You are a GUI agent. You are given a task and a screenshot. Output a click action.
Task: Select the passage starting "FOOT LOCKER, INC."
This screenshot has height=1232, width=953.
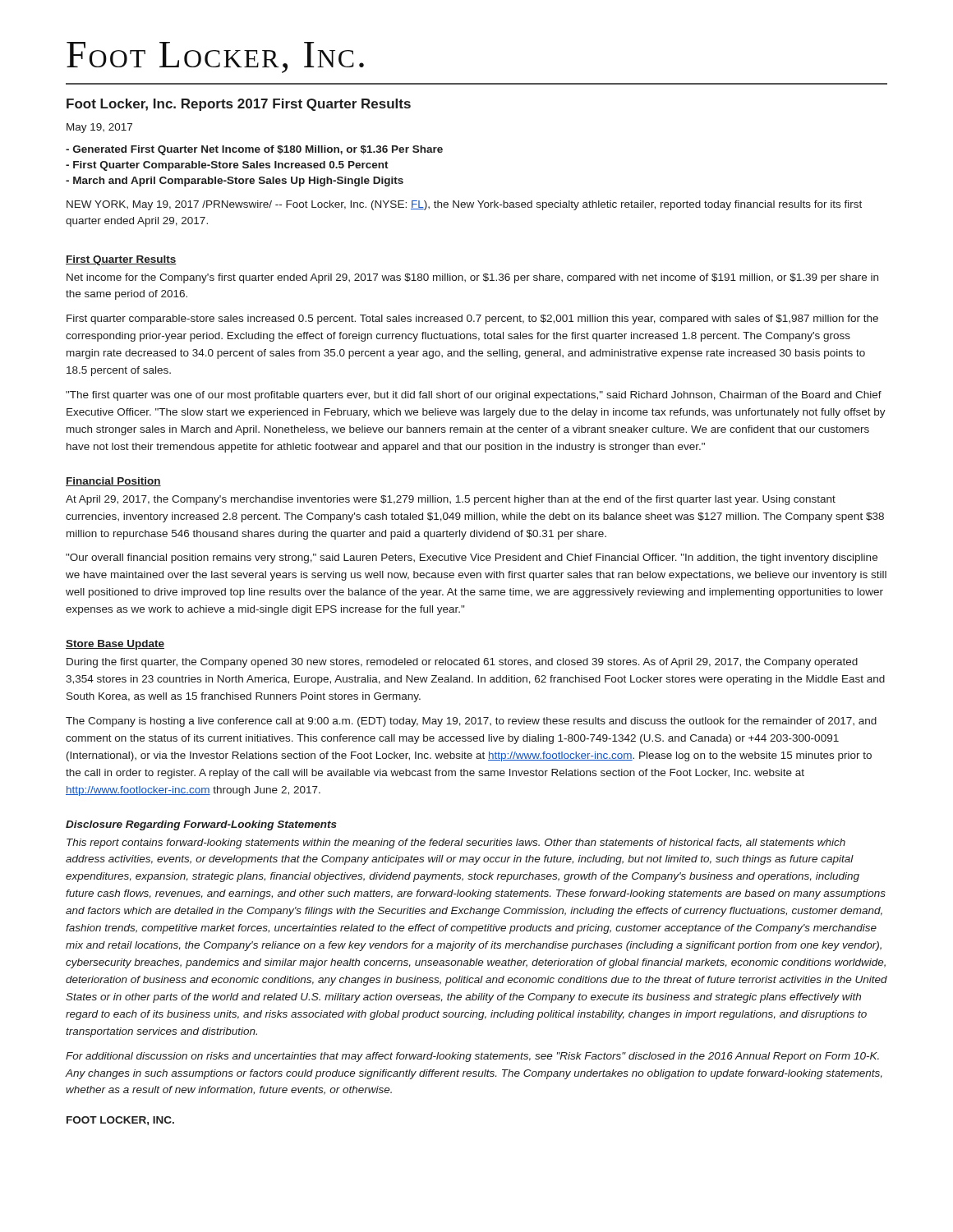coord(120,1120)
